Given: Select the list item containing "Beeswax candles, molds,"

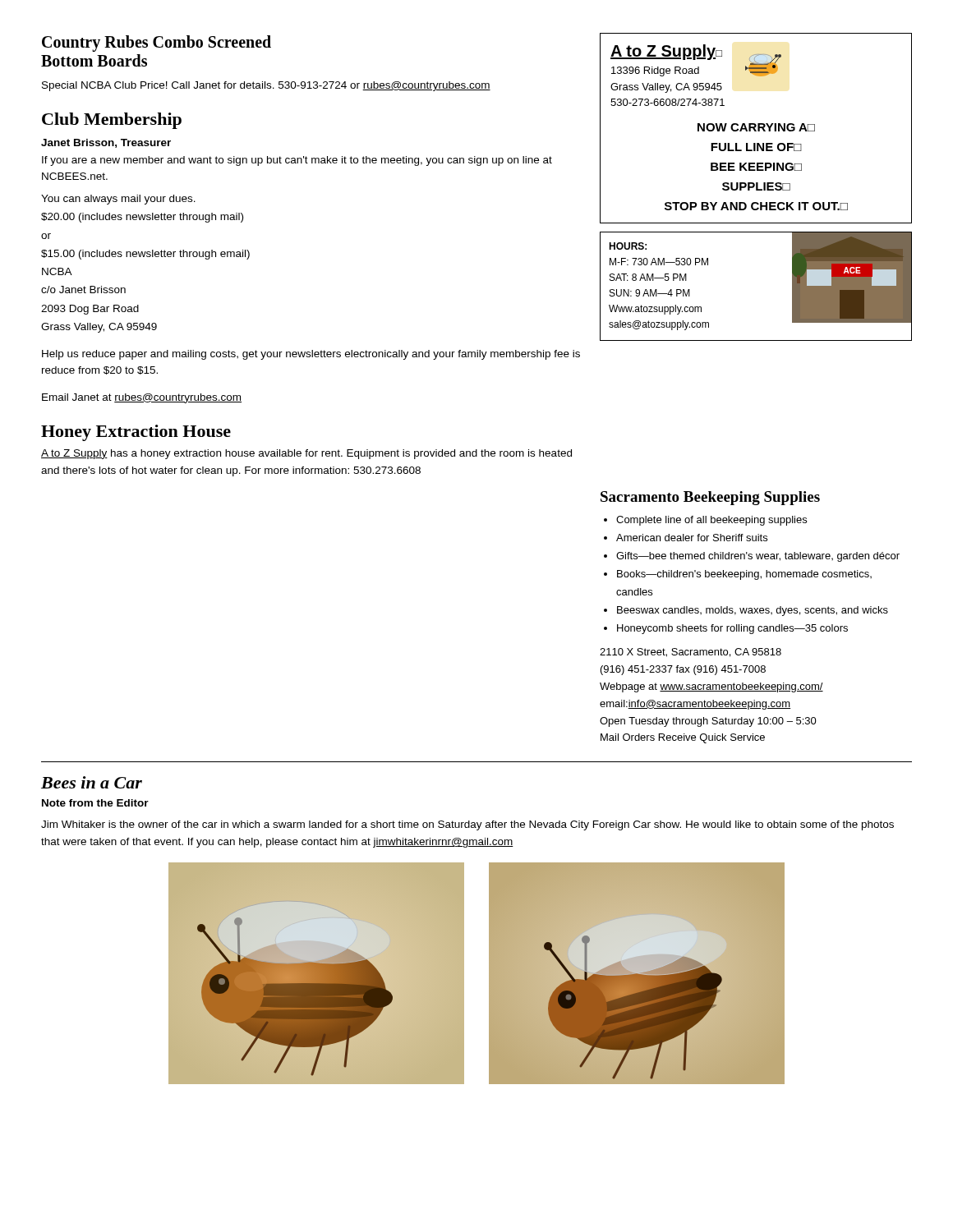Looking at the screenshot, I should 752,610.
